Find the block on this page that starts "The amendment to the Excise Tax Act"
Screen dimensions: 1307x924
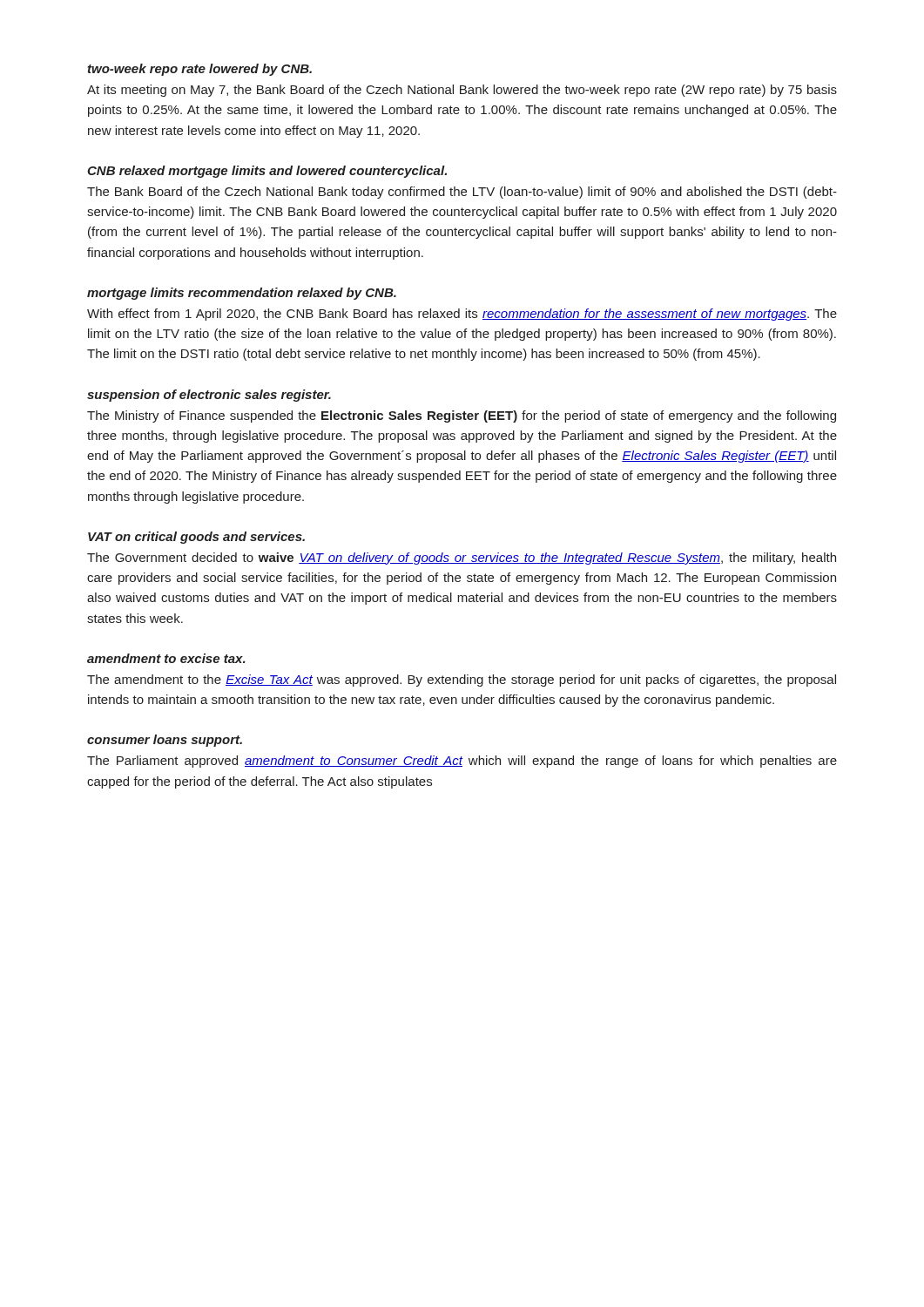click(x=462, y=689)
